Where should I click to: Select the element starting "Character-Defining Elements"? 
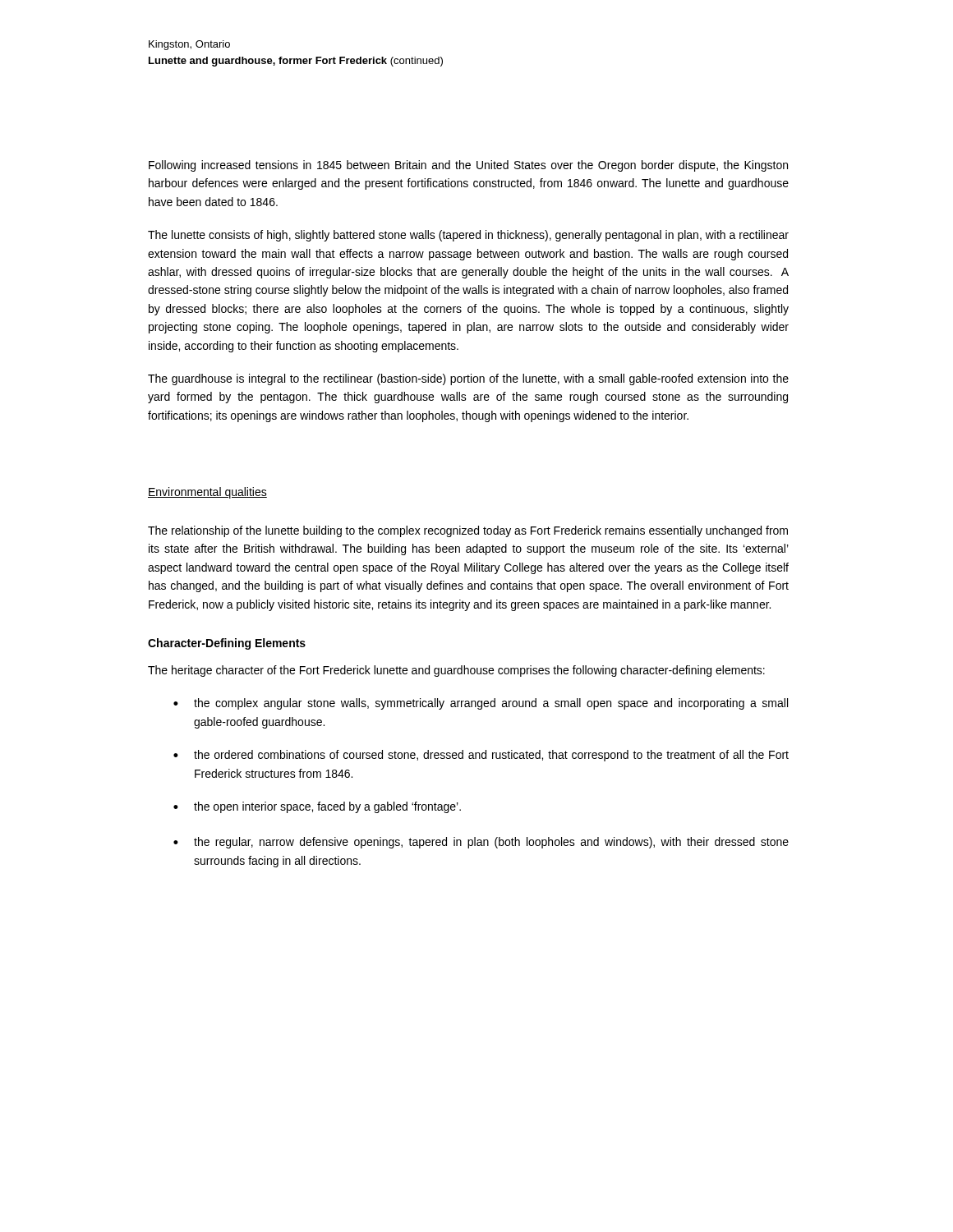point(227,643)
